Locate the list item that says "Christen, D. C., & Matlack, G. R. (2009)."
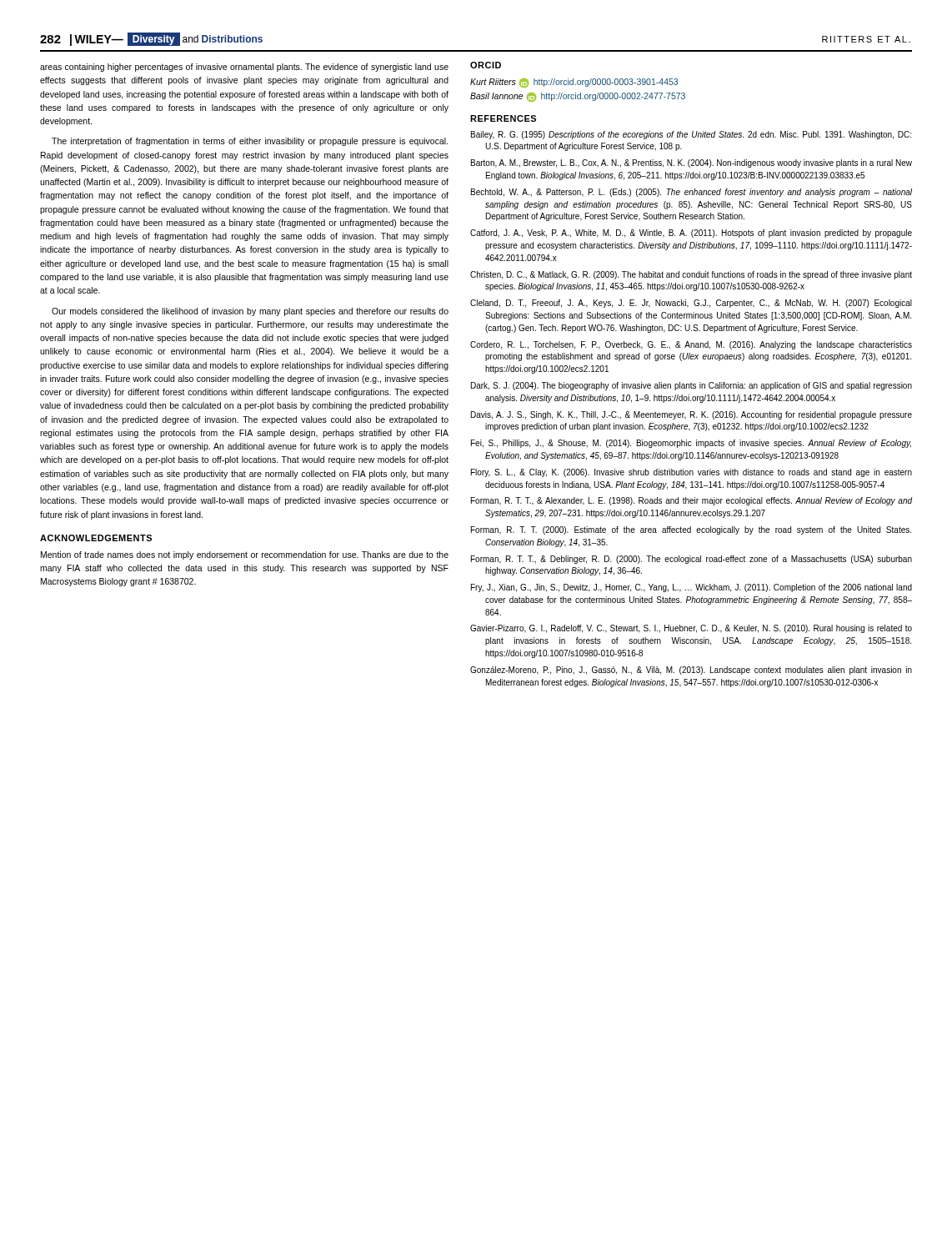 coord(691,281)
